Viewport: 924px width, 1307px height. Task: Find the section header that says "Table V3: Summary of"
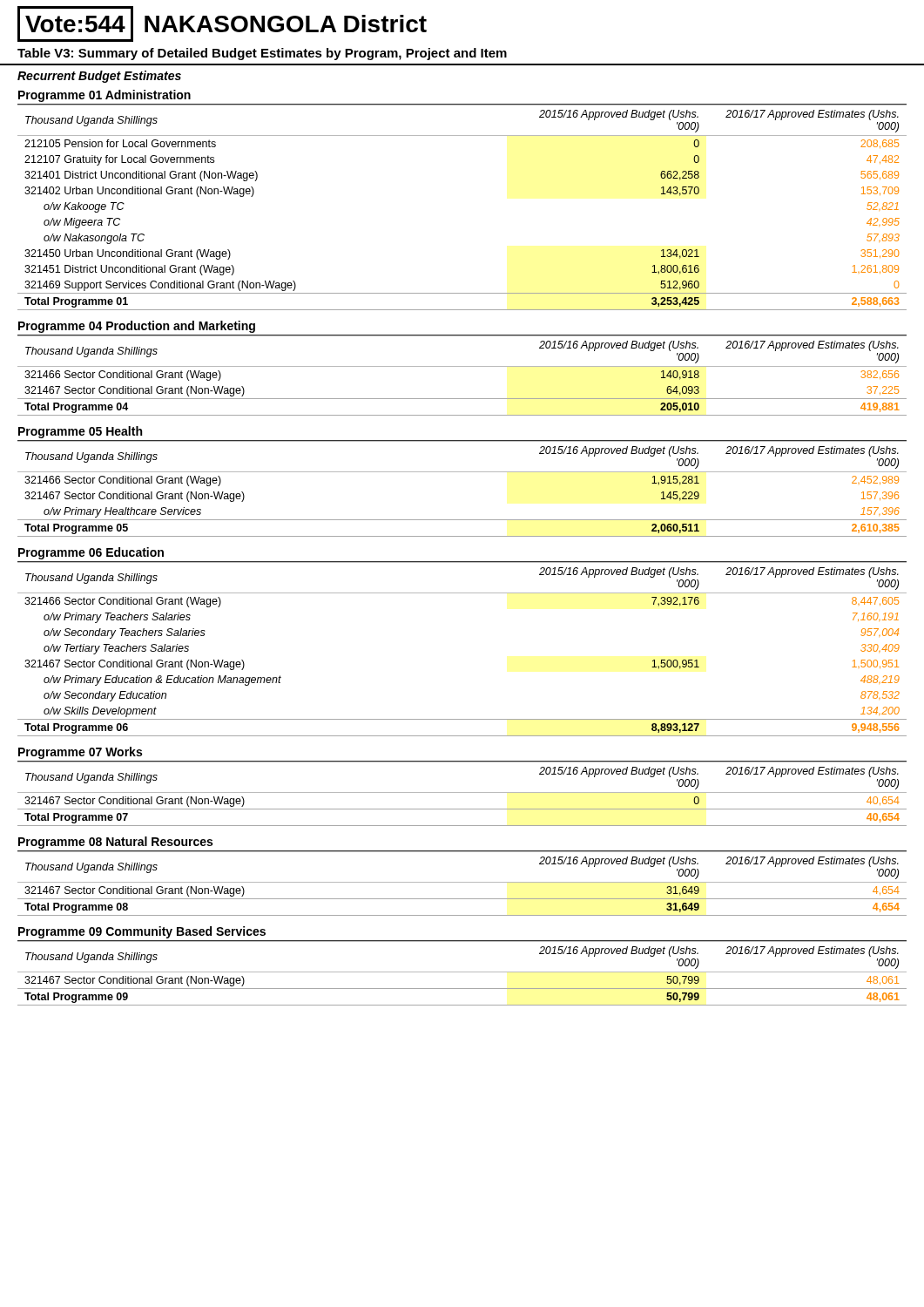(x=262, y=53)
